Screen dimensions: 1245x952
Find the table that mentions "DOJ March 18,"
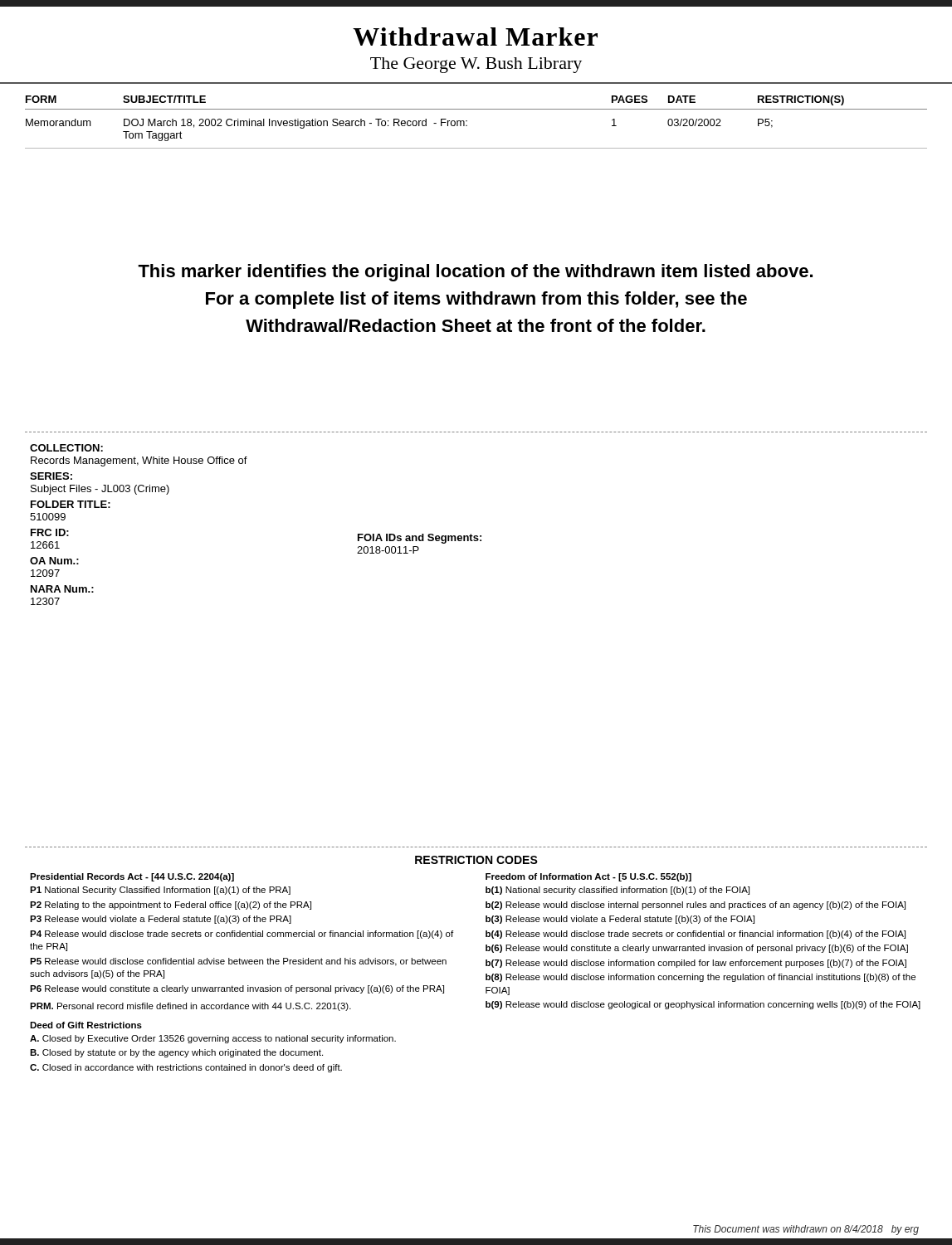476,119
